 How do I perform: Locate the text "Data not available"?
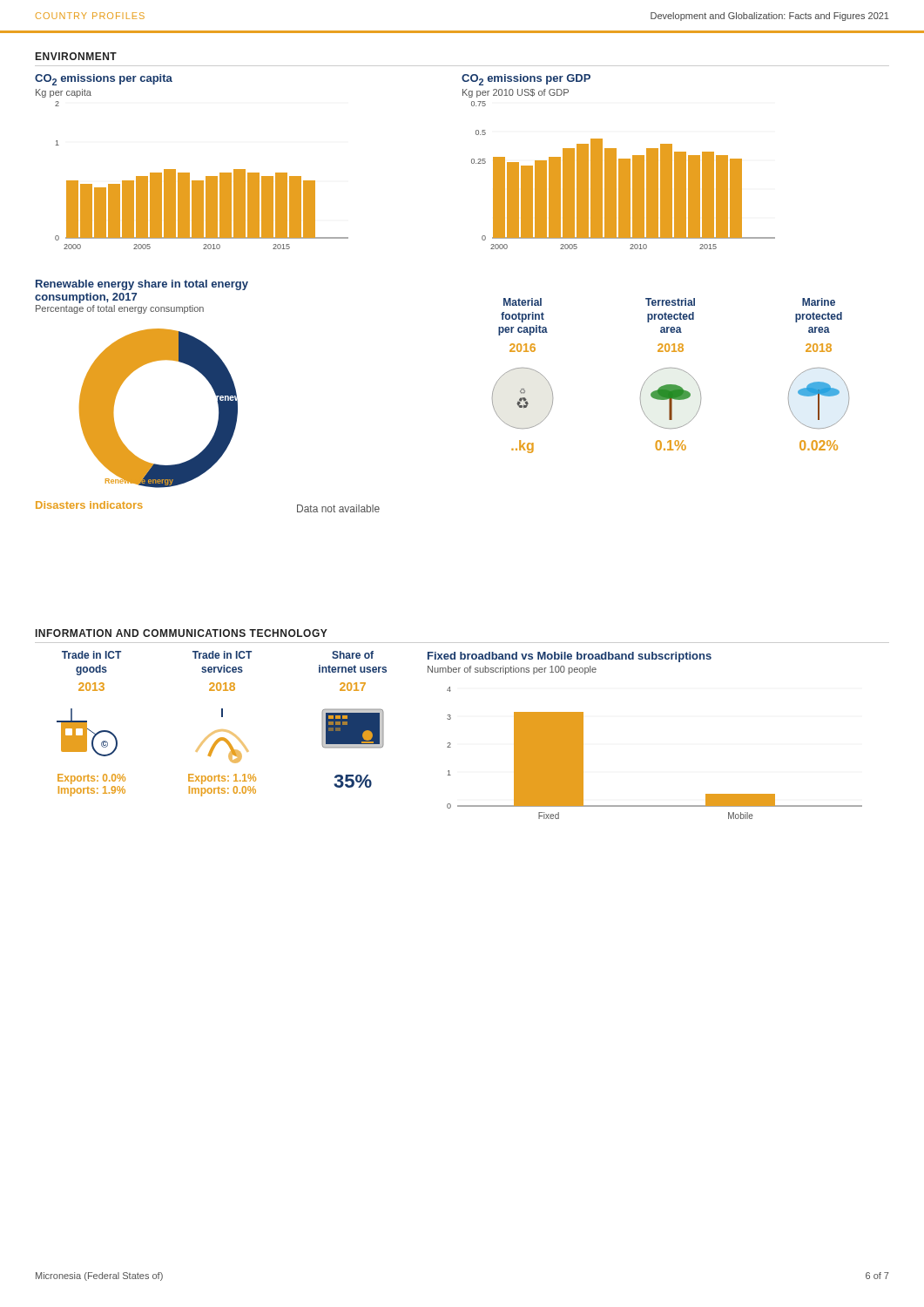point(338,509)
